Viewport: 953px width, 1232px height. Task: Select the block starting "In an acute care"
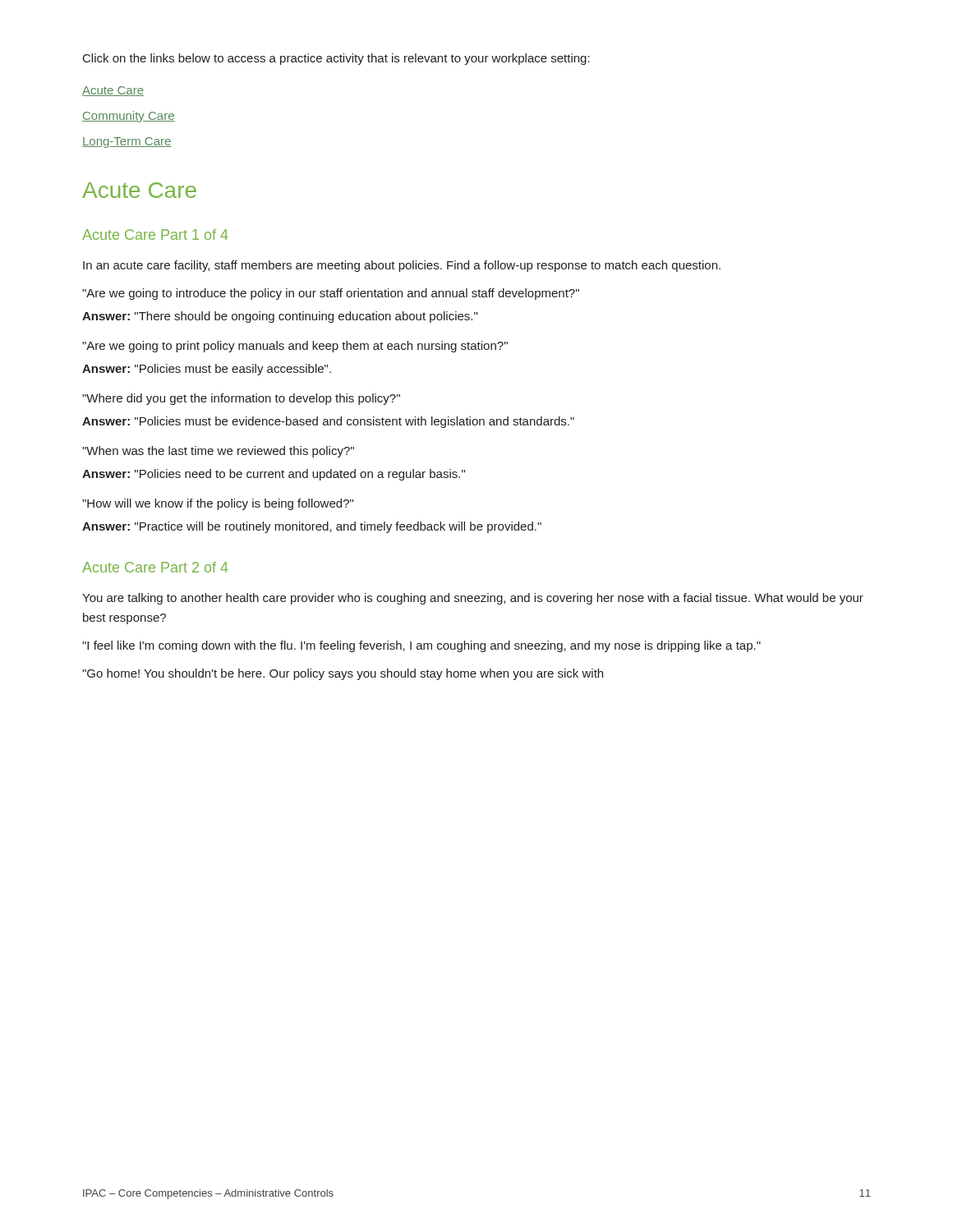point(402,264)
